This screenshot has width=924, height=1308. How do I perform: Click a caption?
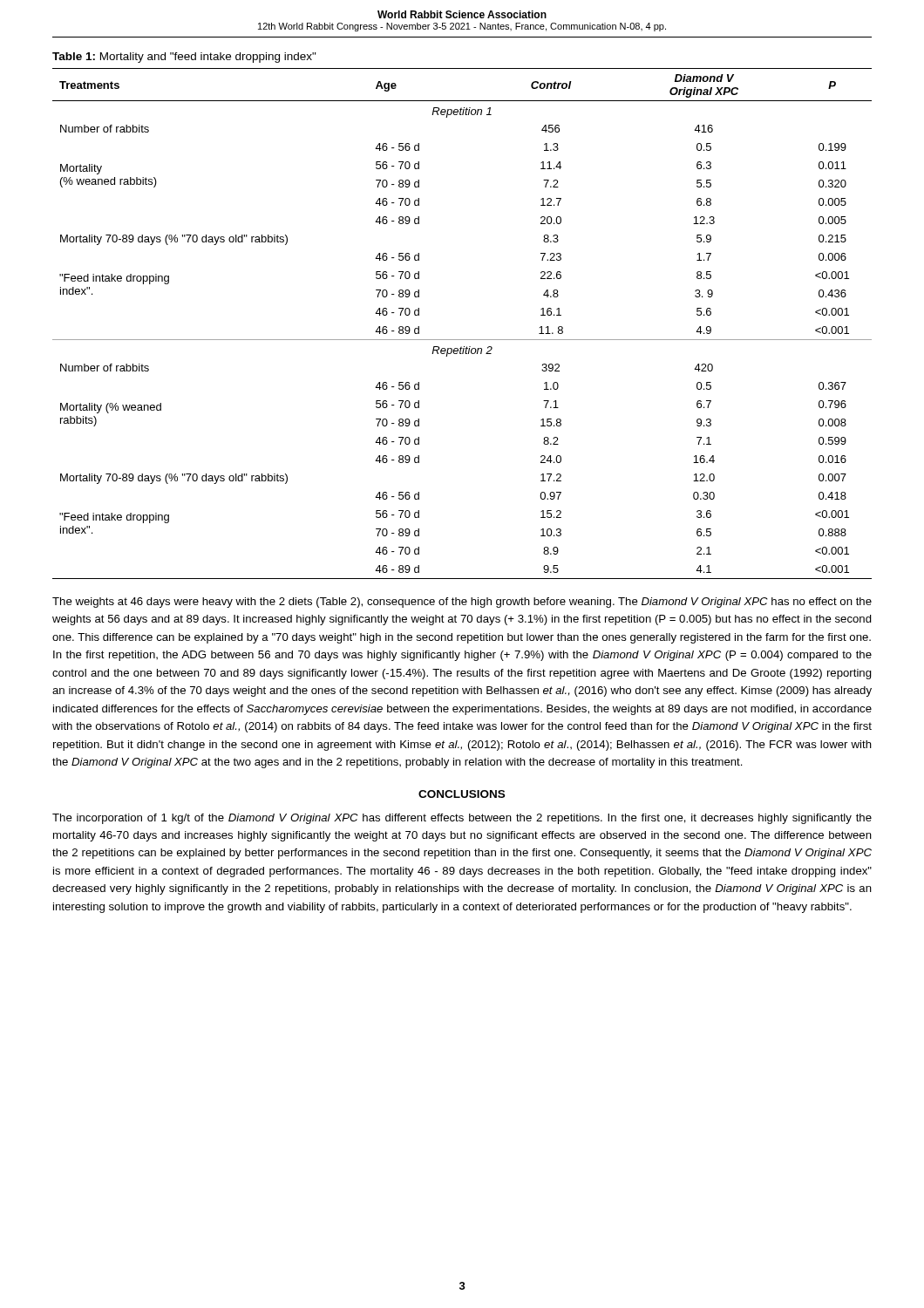coord(184,56)
